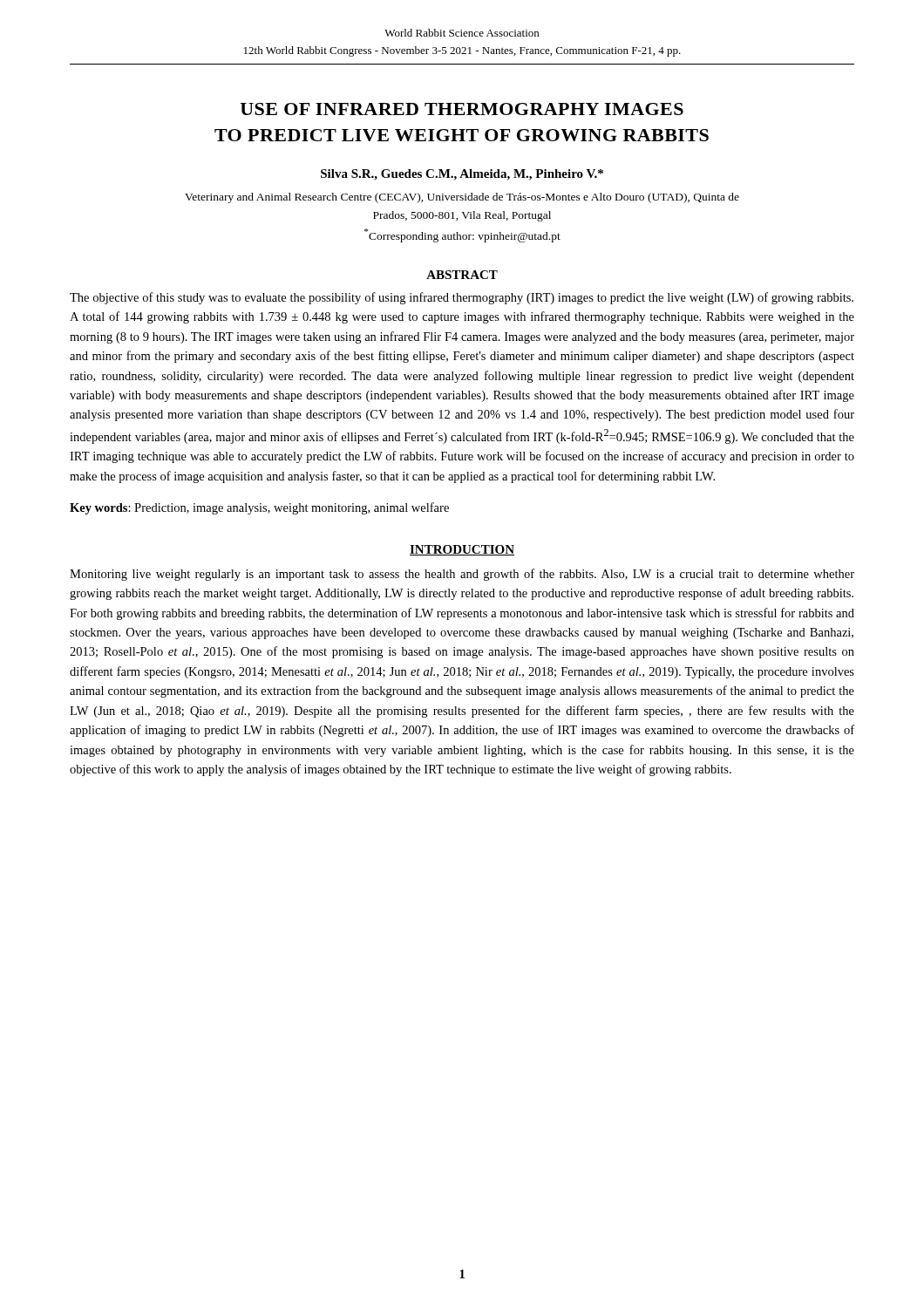This screenshot has height=1308, width=924.
Task: Point to the text block starting "Silva S.R., Guedes C.M., Almeida, M., Pinheiro V.*"
Action: tap(462, 174)
